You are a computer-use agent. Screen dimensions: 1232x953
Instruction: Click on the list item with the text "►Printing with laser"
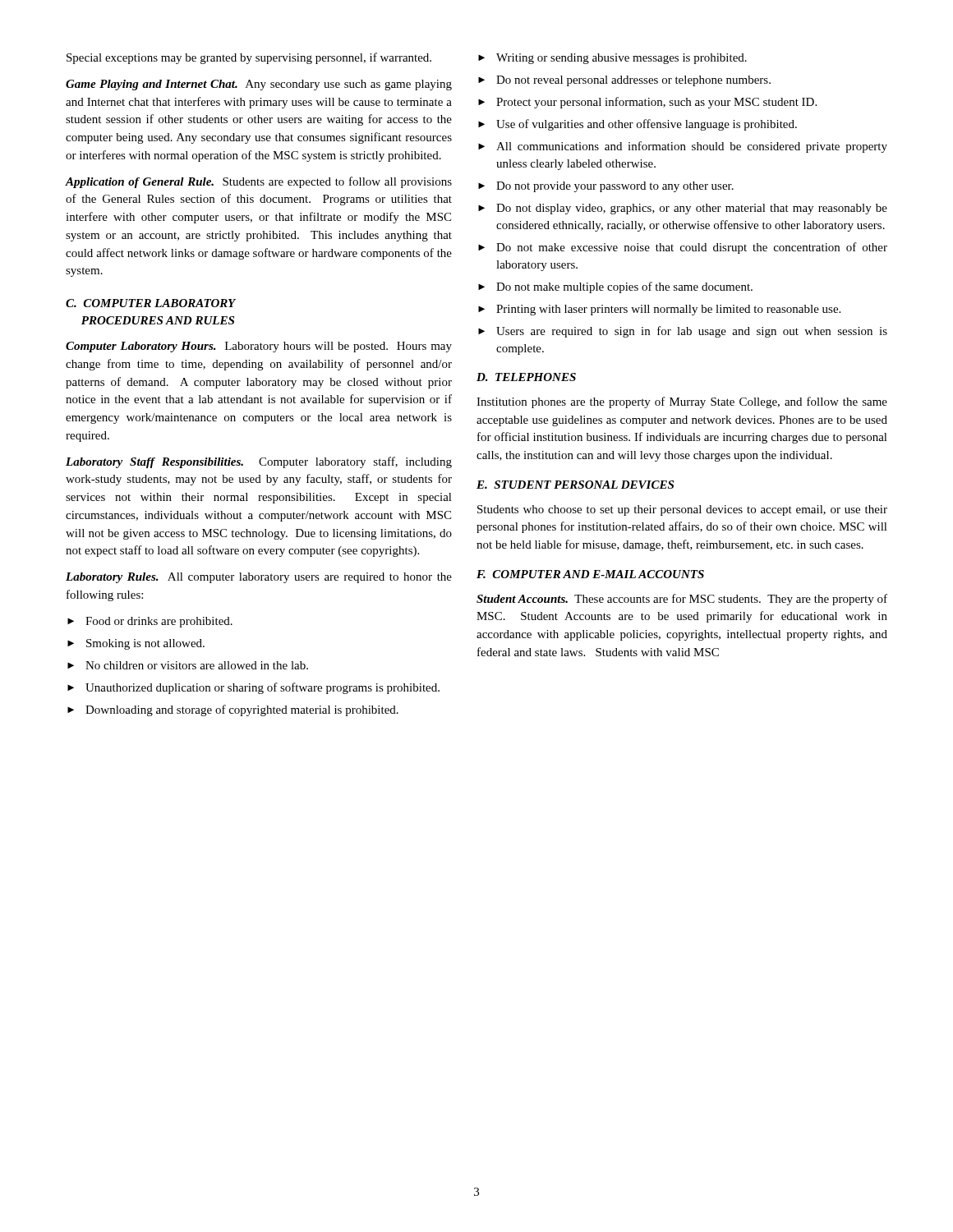pyautogui.click(x=682, y=309)
